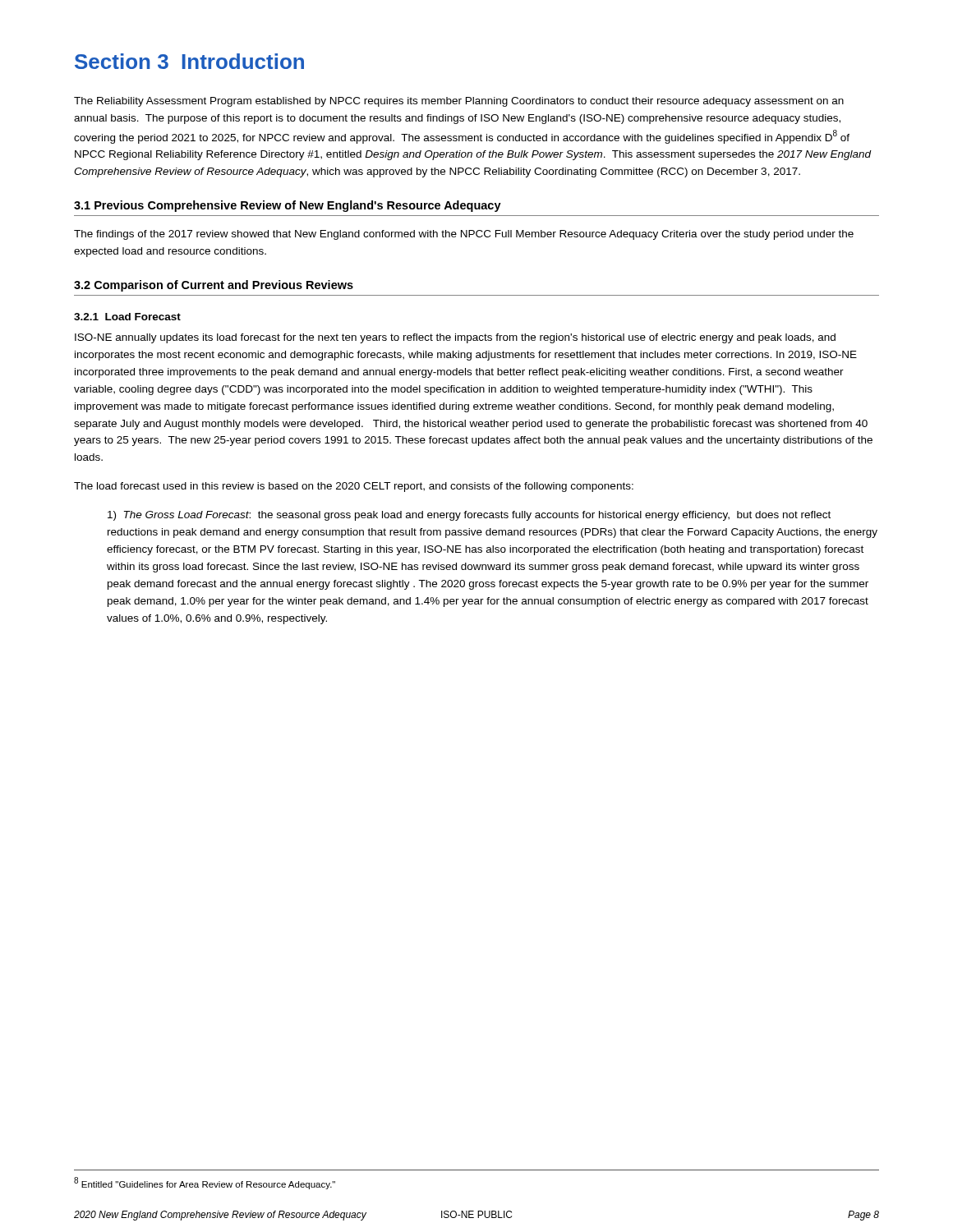Viewport: 953px width, 1232px height.
Task: Point to the text starting "Section 3 Introduction"
Action: click(x=189, y=61)
